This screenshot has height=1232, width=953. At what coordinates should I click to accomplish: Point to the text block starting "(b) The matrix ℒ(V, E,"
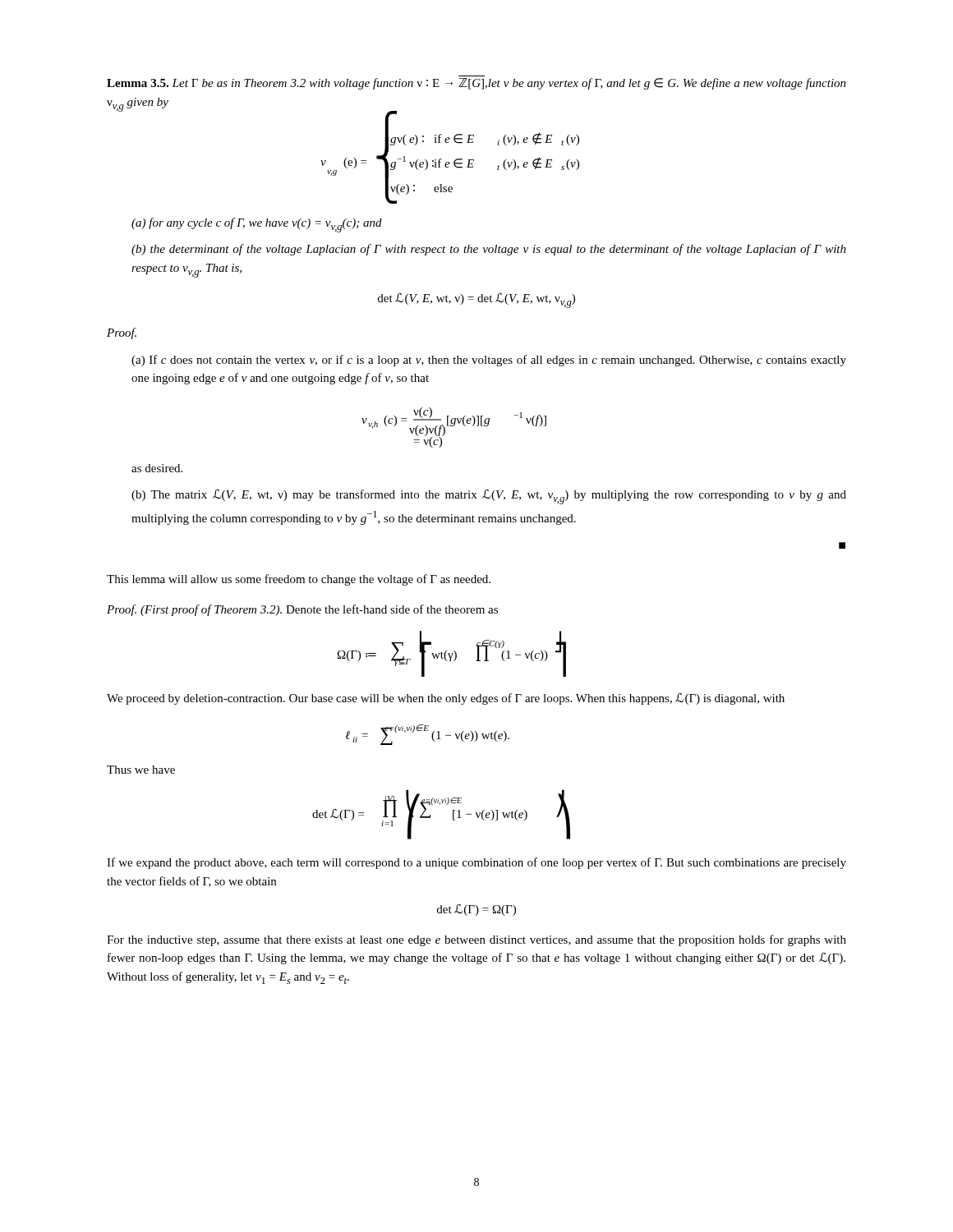[x=489, y=506]
